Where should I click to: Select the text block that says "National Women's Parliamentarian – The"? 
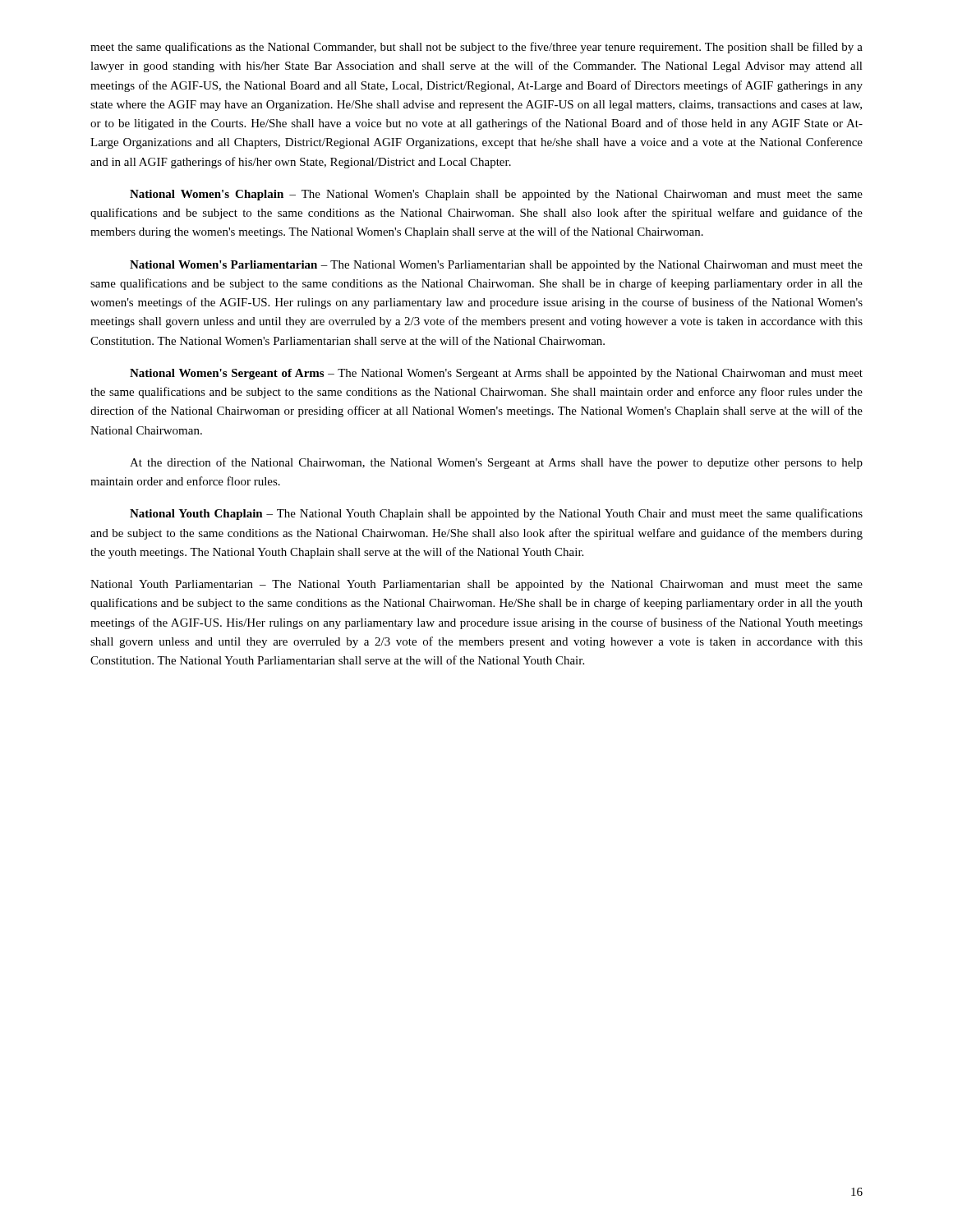click(x=476, y=302)
